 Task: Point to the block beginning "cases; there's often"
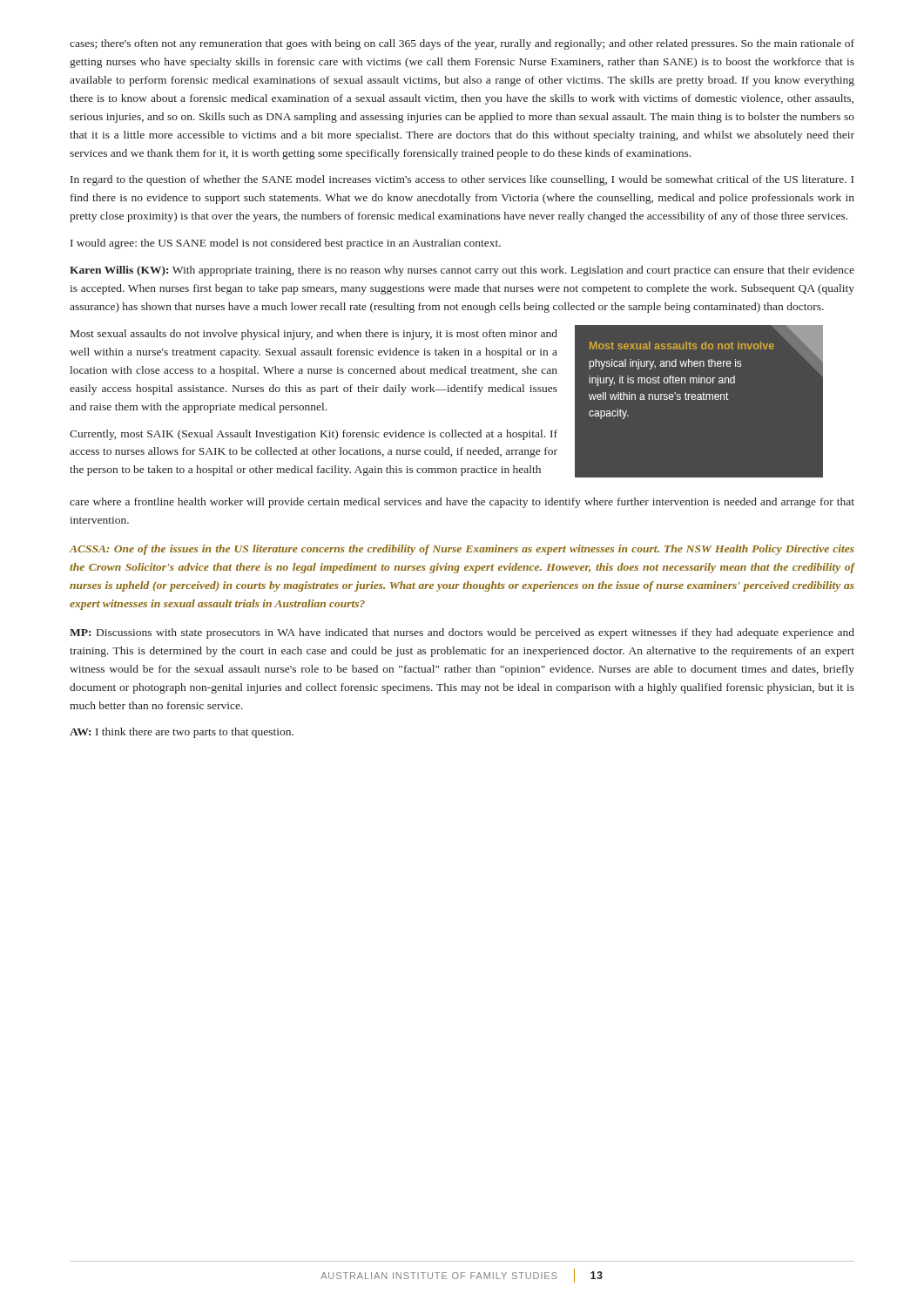click(462, 98)
